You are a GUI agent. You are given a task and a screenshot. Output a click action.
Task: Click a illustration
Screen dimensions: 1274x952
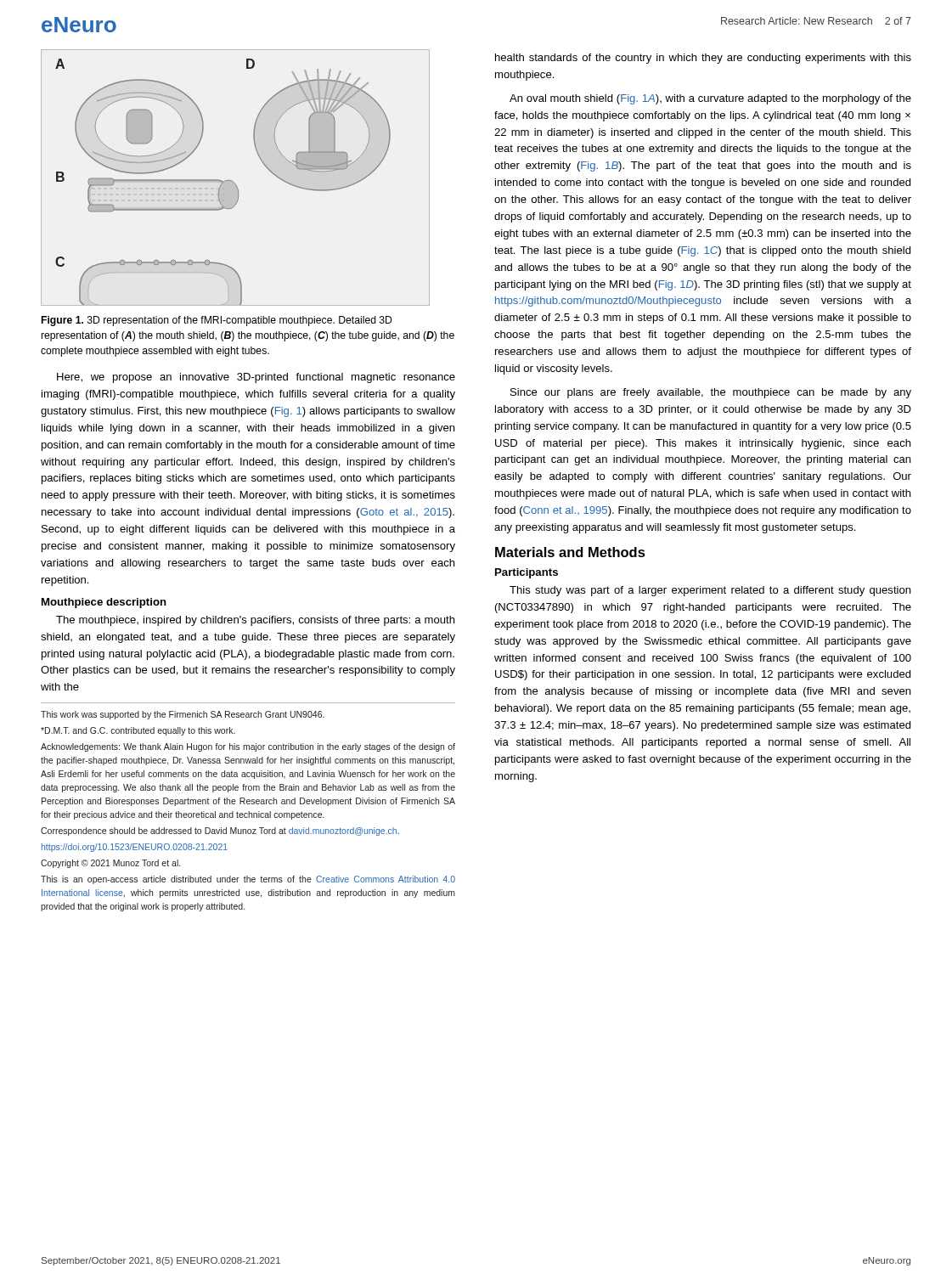(x=235, y=178)
